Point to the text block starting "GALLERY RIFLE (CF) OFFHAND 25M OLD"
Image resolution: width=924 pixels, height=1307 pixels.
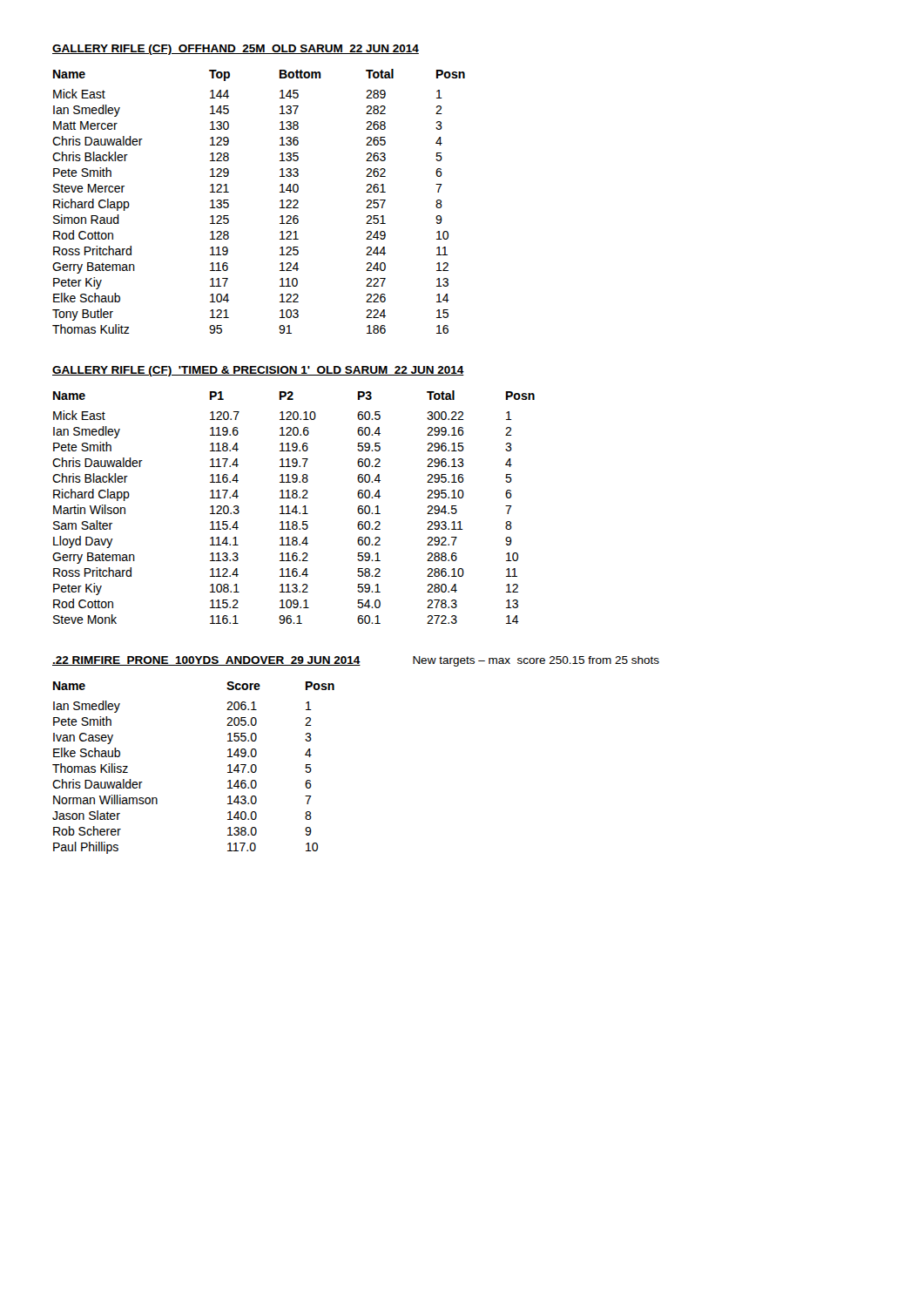click(236, 48)
